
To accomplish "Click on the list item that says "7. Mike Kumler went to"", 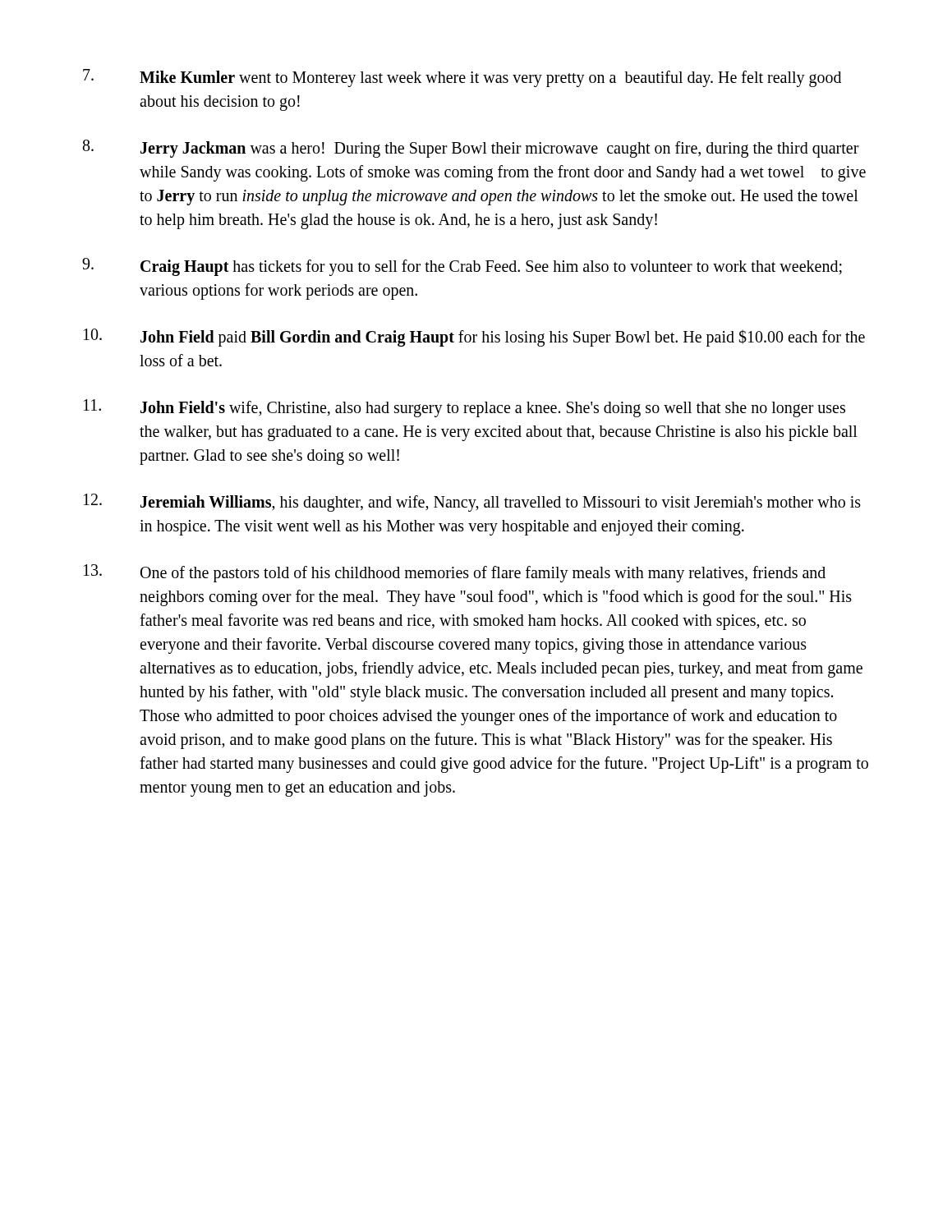I will (x=476, y=90).
